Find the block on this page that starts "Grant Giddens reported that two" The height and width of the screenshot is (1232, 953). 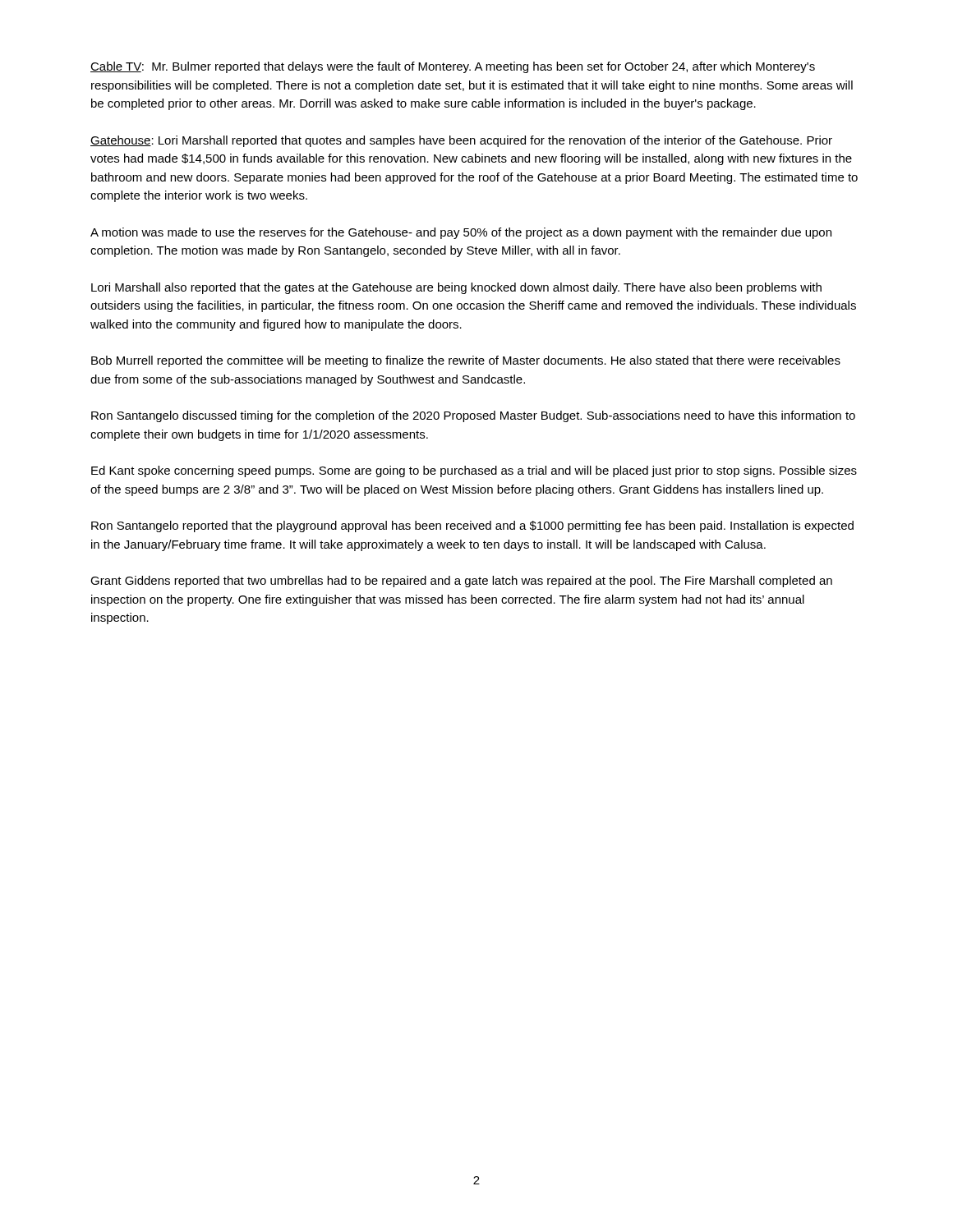click(462, 599)
